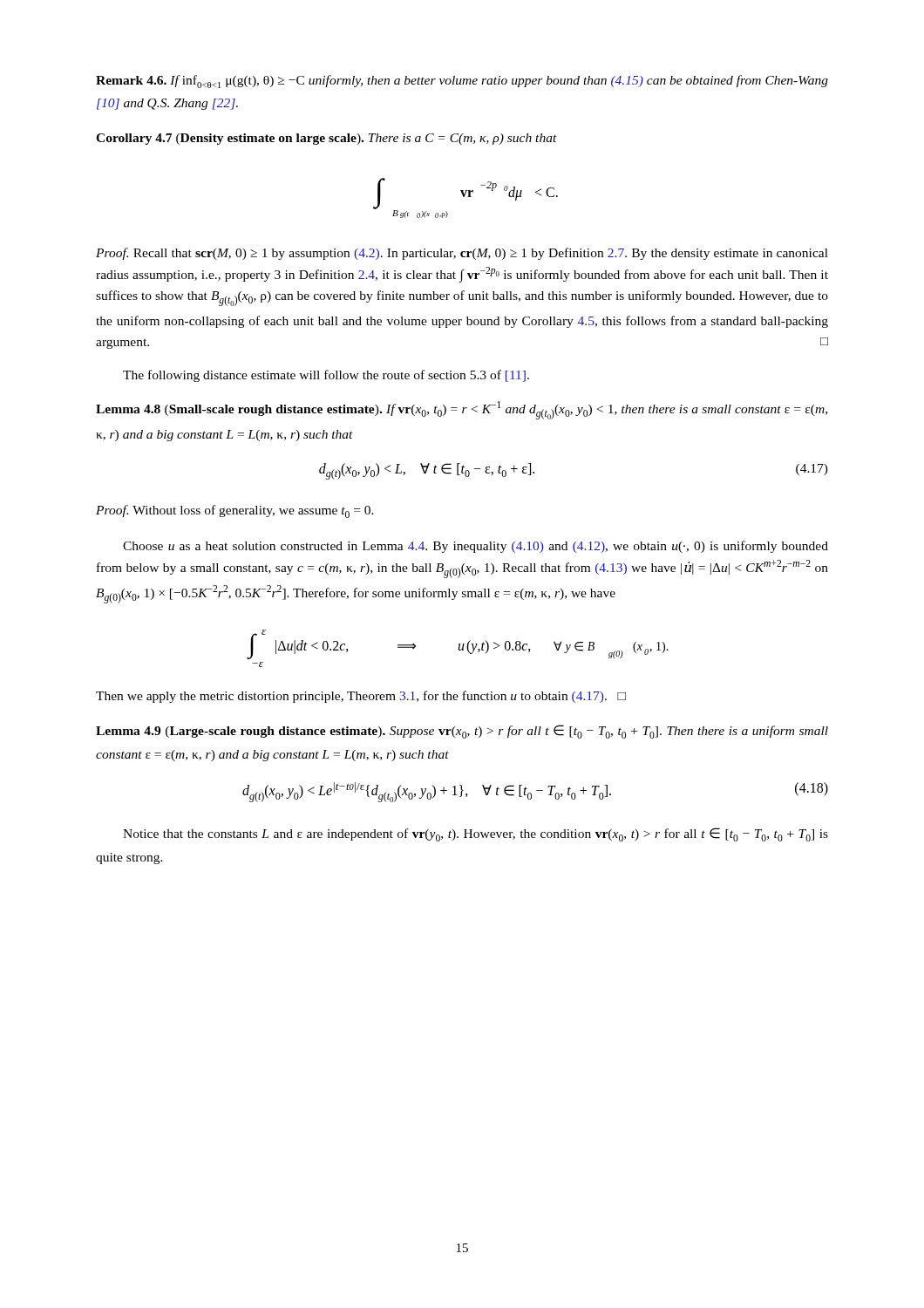
Task: Point to the block starting "Remark 4.6. If inf0<θ<1"
Action: pos(462,91)
